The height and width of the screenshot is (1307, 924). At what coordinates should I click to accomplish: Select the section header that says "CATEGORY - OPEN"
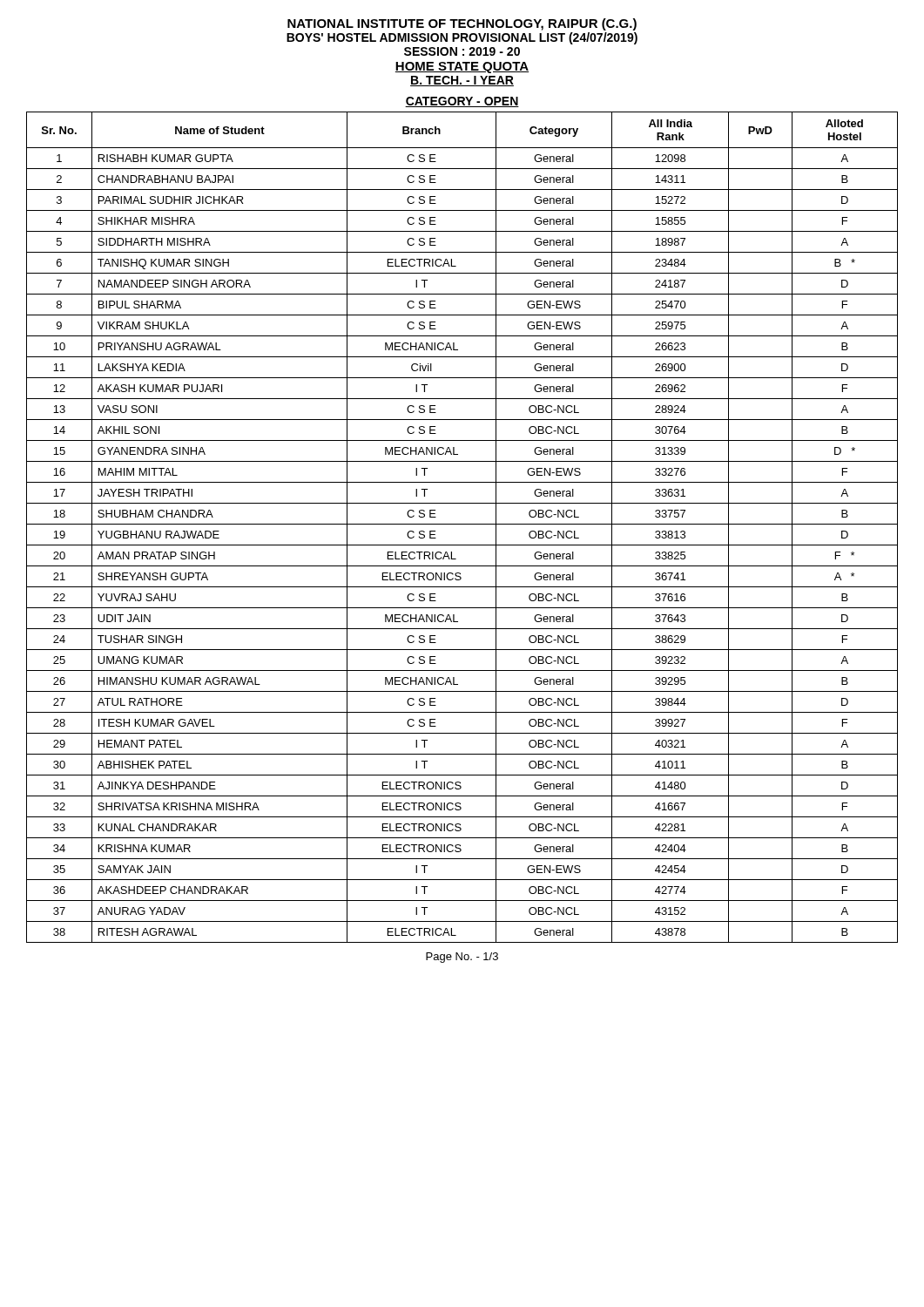pyautogui.click(x=462, y=101)
